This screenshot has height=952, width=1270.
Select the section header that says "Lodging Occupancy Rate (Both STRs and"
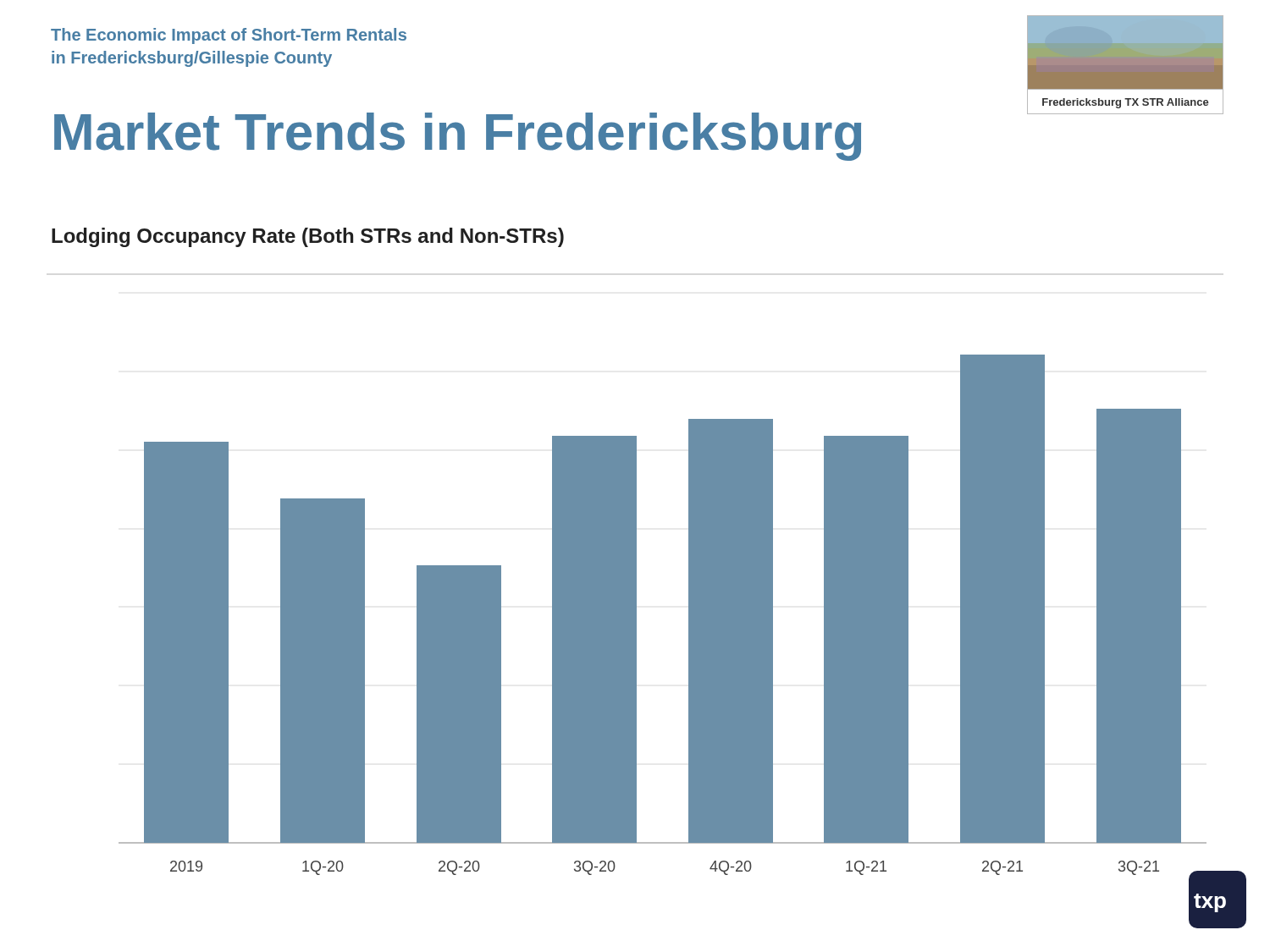[308, 236]
